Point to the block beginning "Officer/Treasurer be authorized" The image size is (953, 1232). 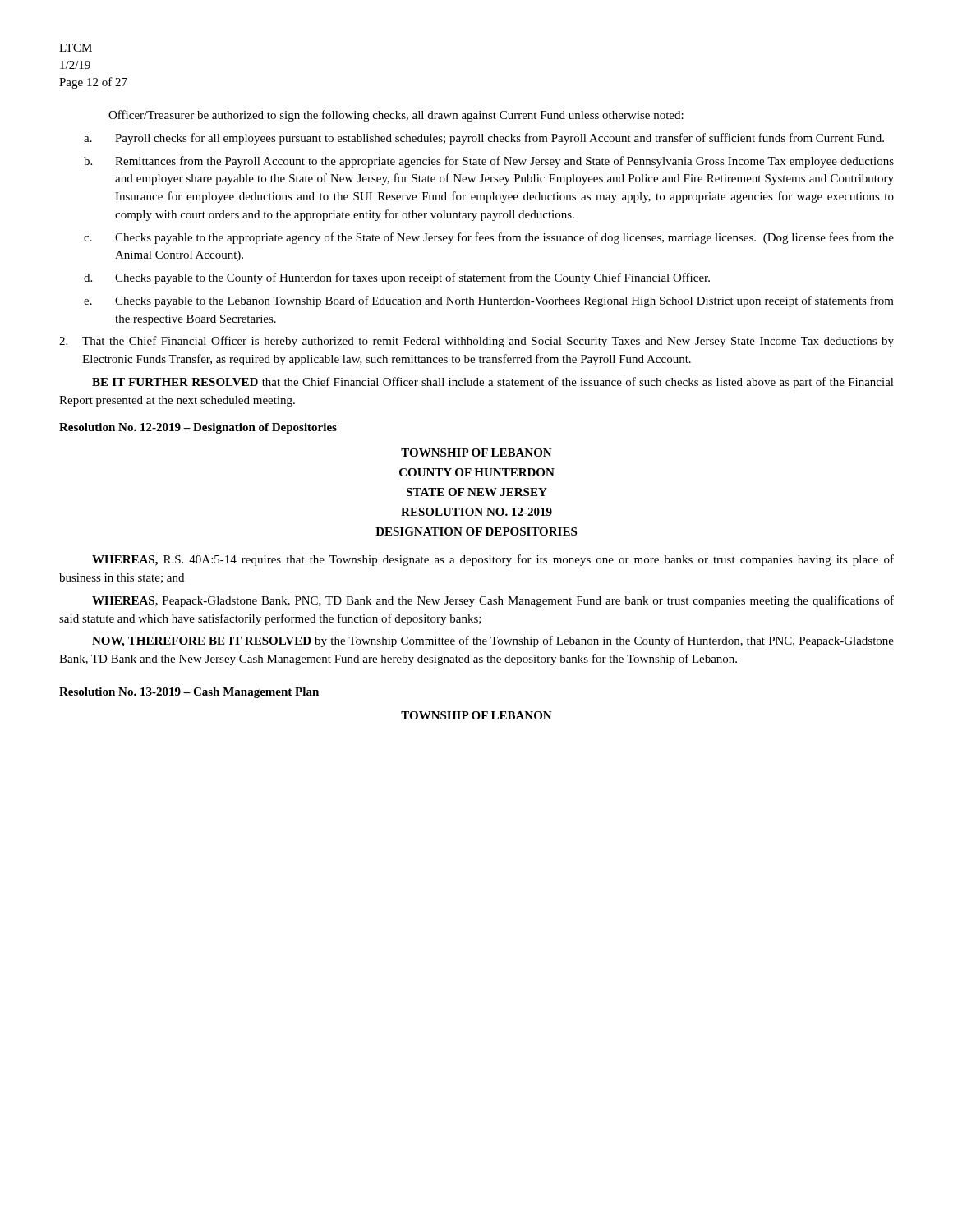pyautogui.click(x=476, y=116)
